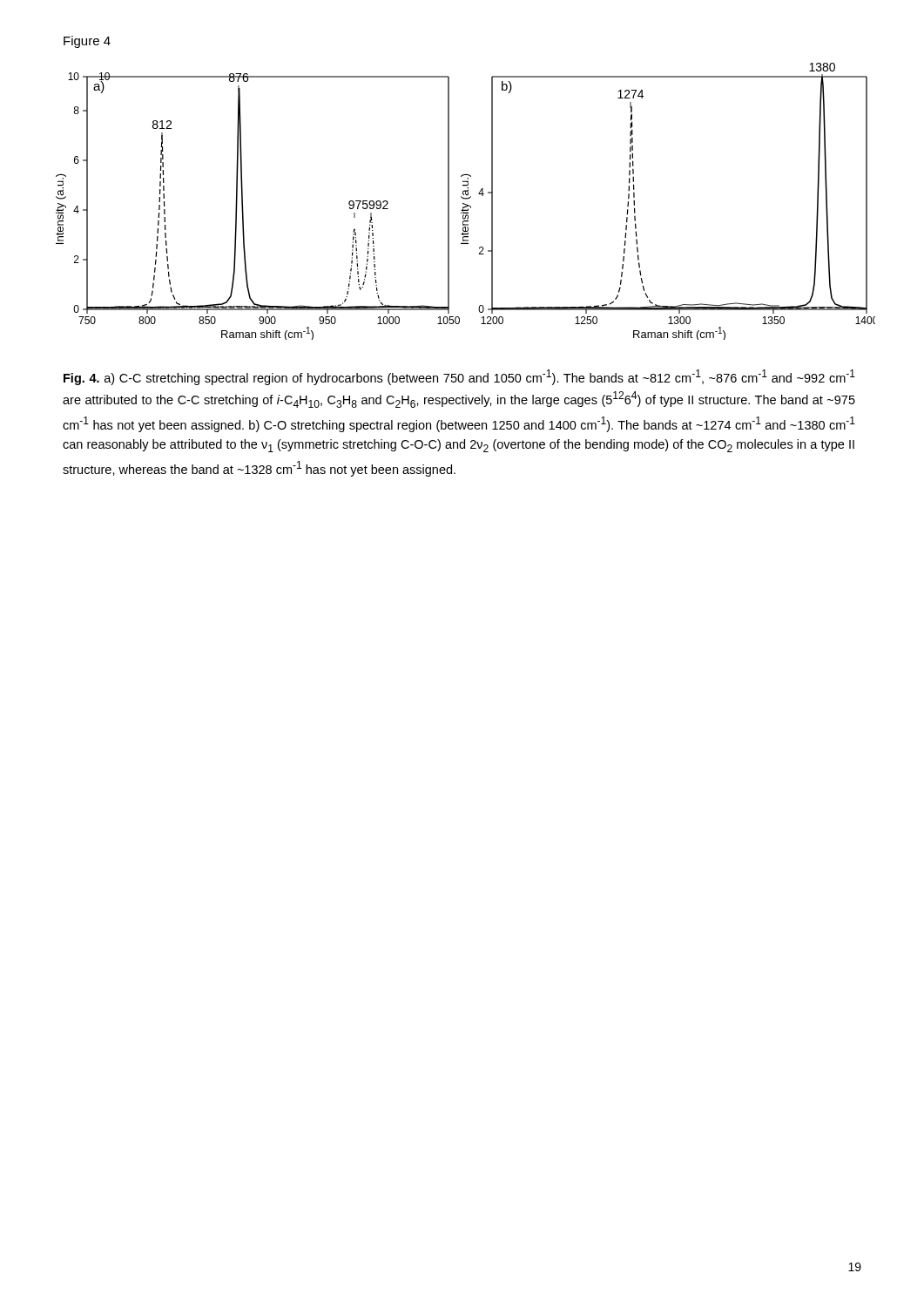Find the text starting "Fig. 4. a) C-C stretching spectral region"
This screenshot has height=1307, width=924.
click(459, 422)
